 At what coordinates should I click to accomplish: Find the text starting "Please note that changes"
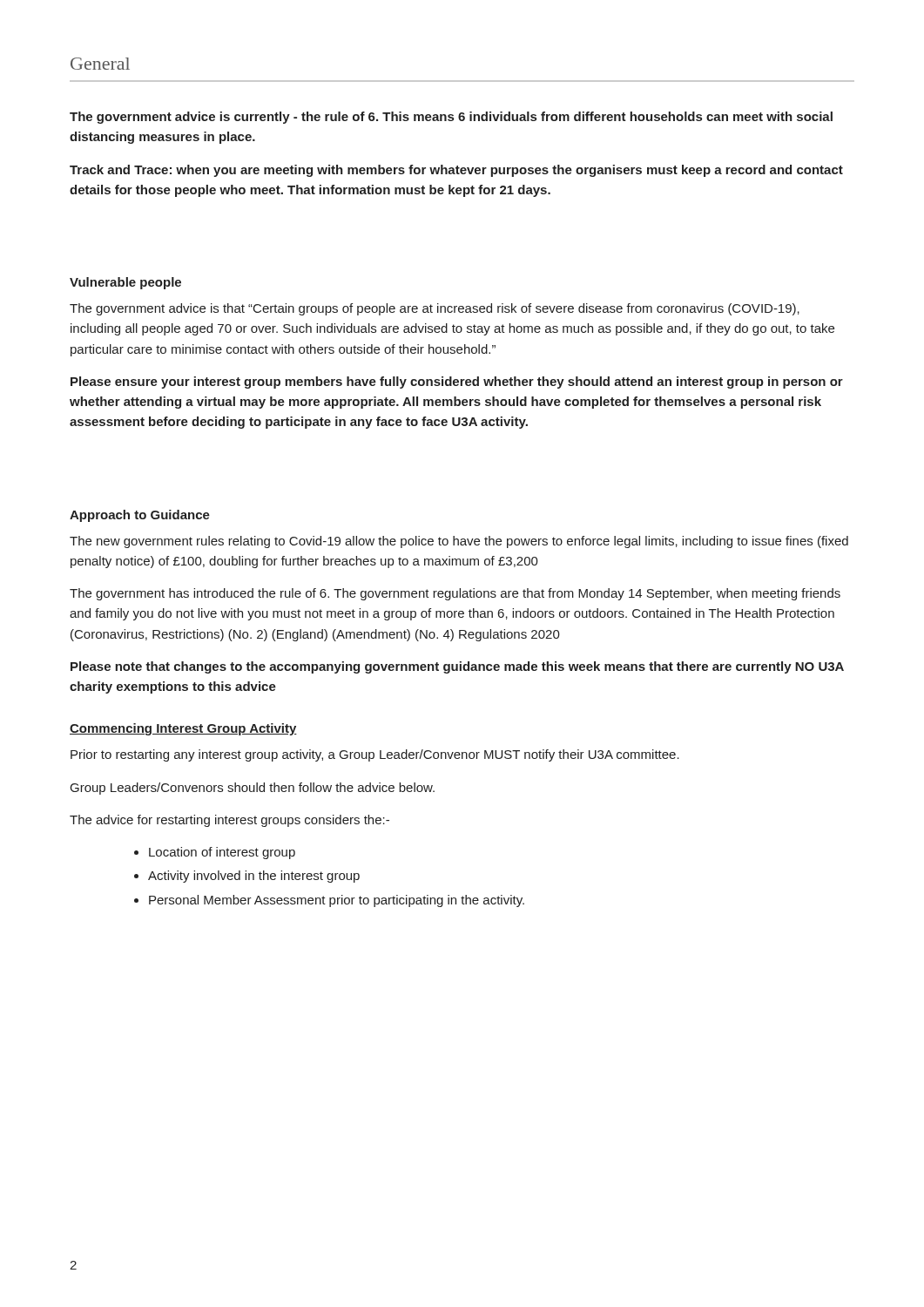[x=457, y=676]
